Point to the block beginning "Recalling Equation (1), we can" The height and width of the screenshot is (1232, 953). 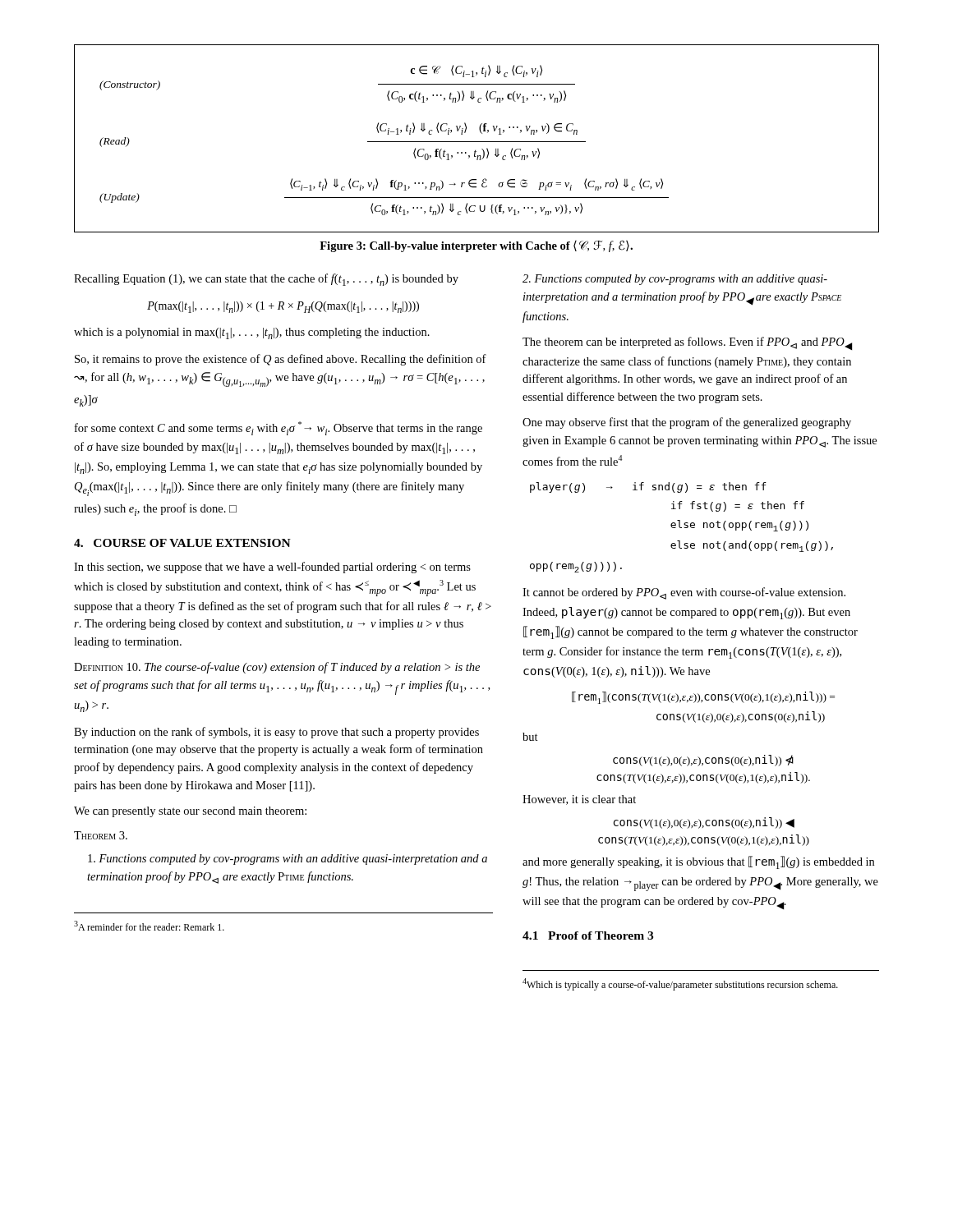point(266,280)
